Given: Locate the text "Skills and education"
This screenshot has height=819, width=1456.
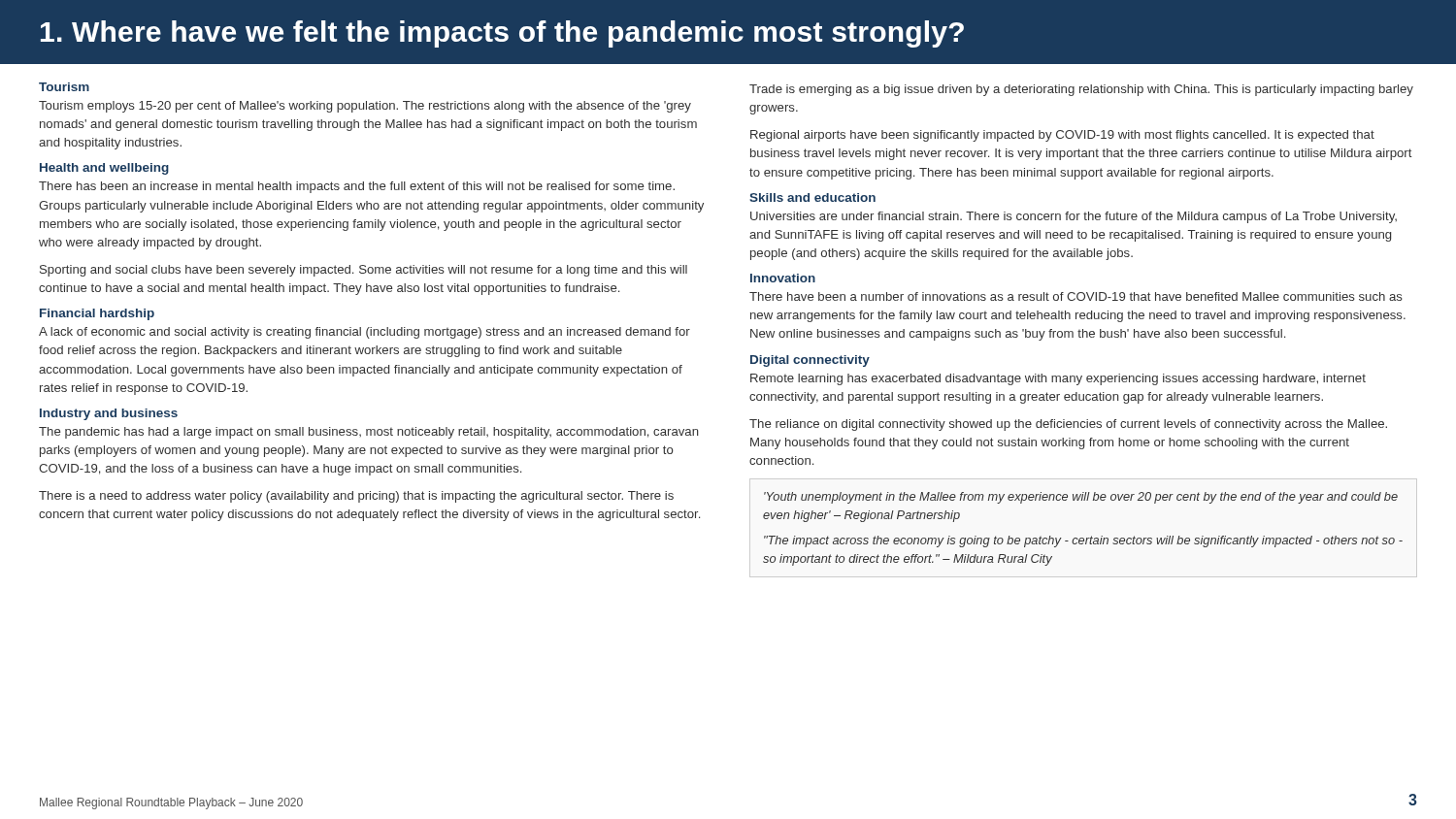Looking at the screenshot, I should (813, 197).
